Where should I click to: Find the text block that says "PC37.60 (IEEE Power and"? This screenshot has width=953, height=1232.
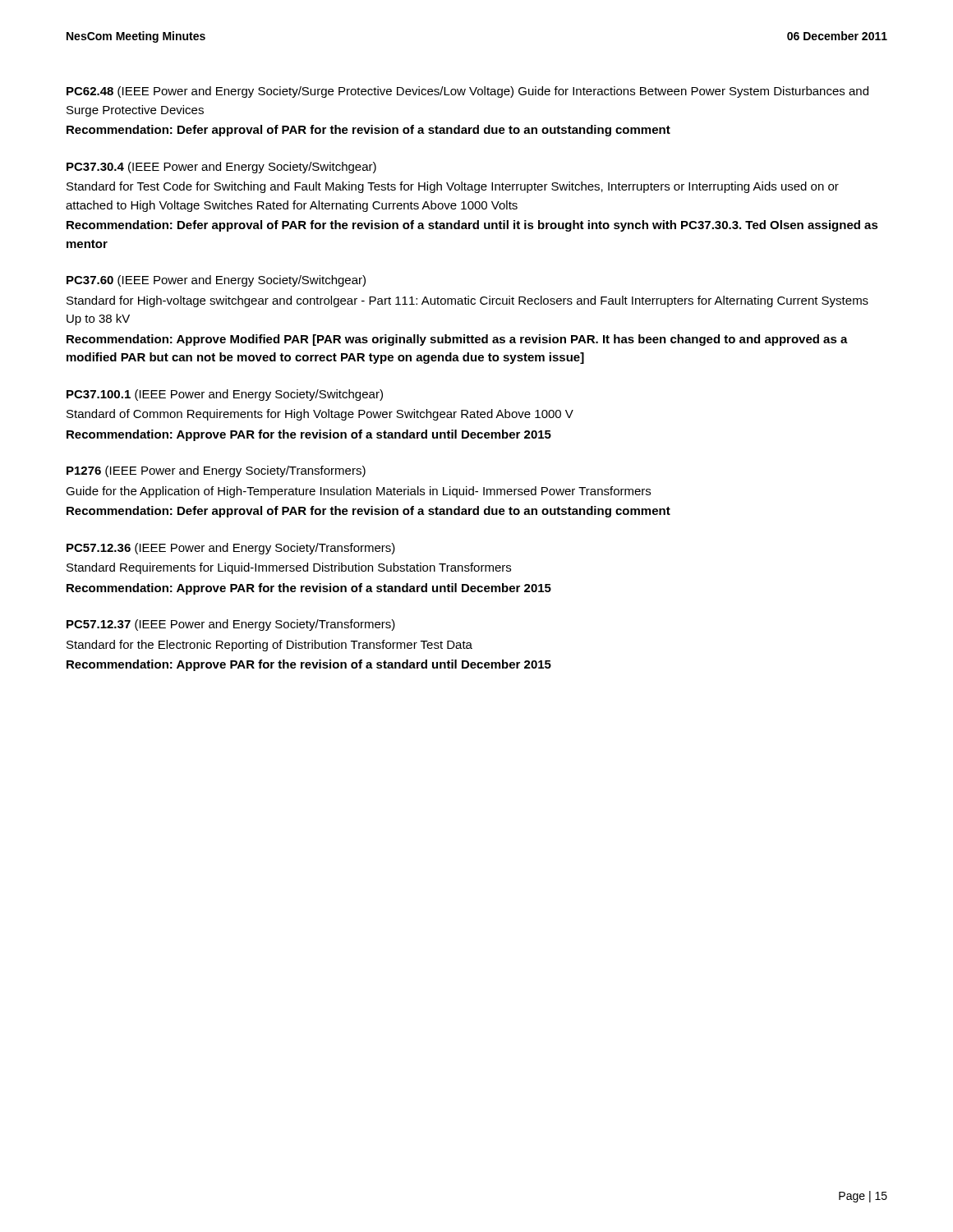point(216,281)
